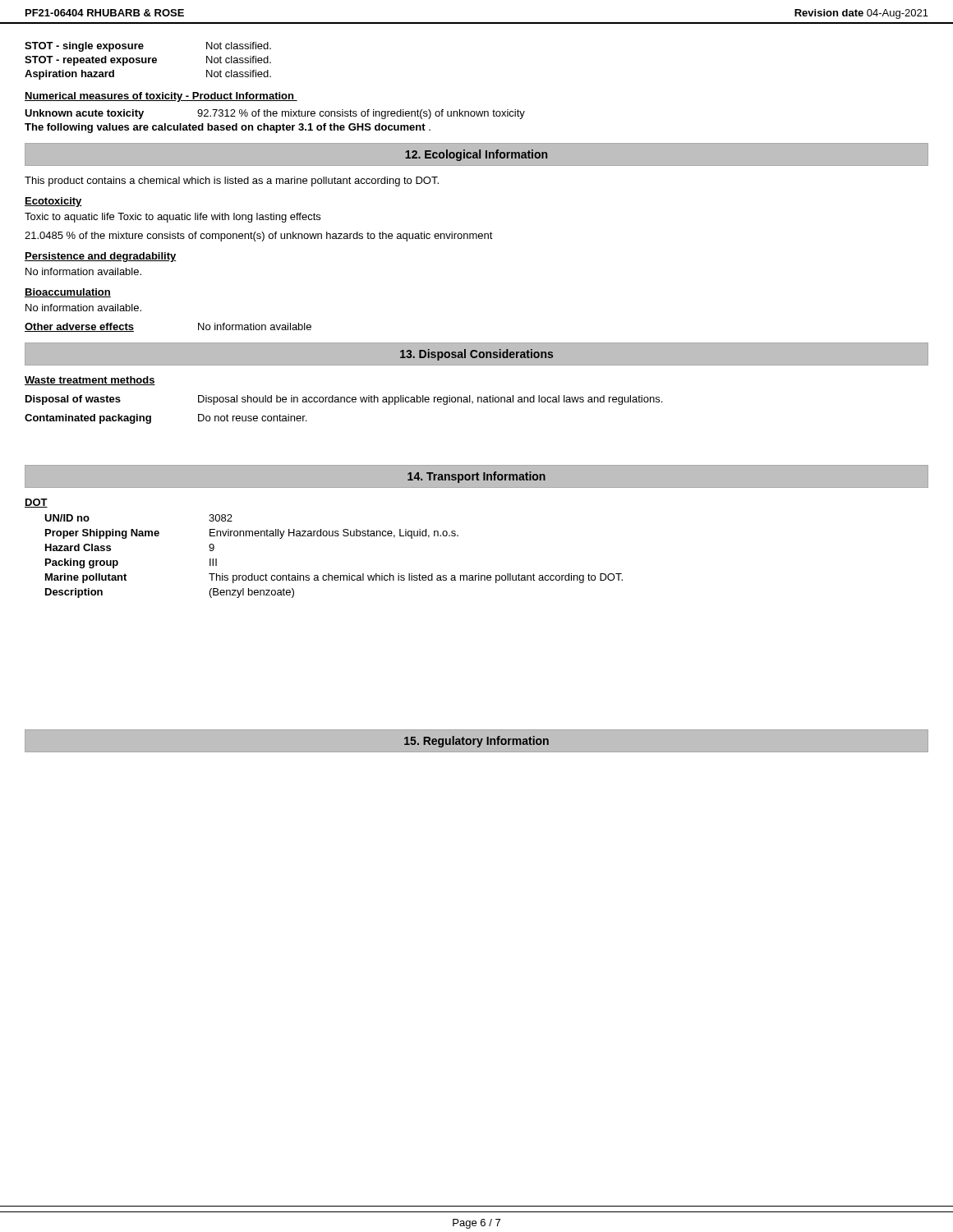This screenshot has width=953, height=1232.
Task: Locate the section header that reads "14. Transport Information"
Action: 476,476
